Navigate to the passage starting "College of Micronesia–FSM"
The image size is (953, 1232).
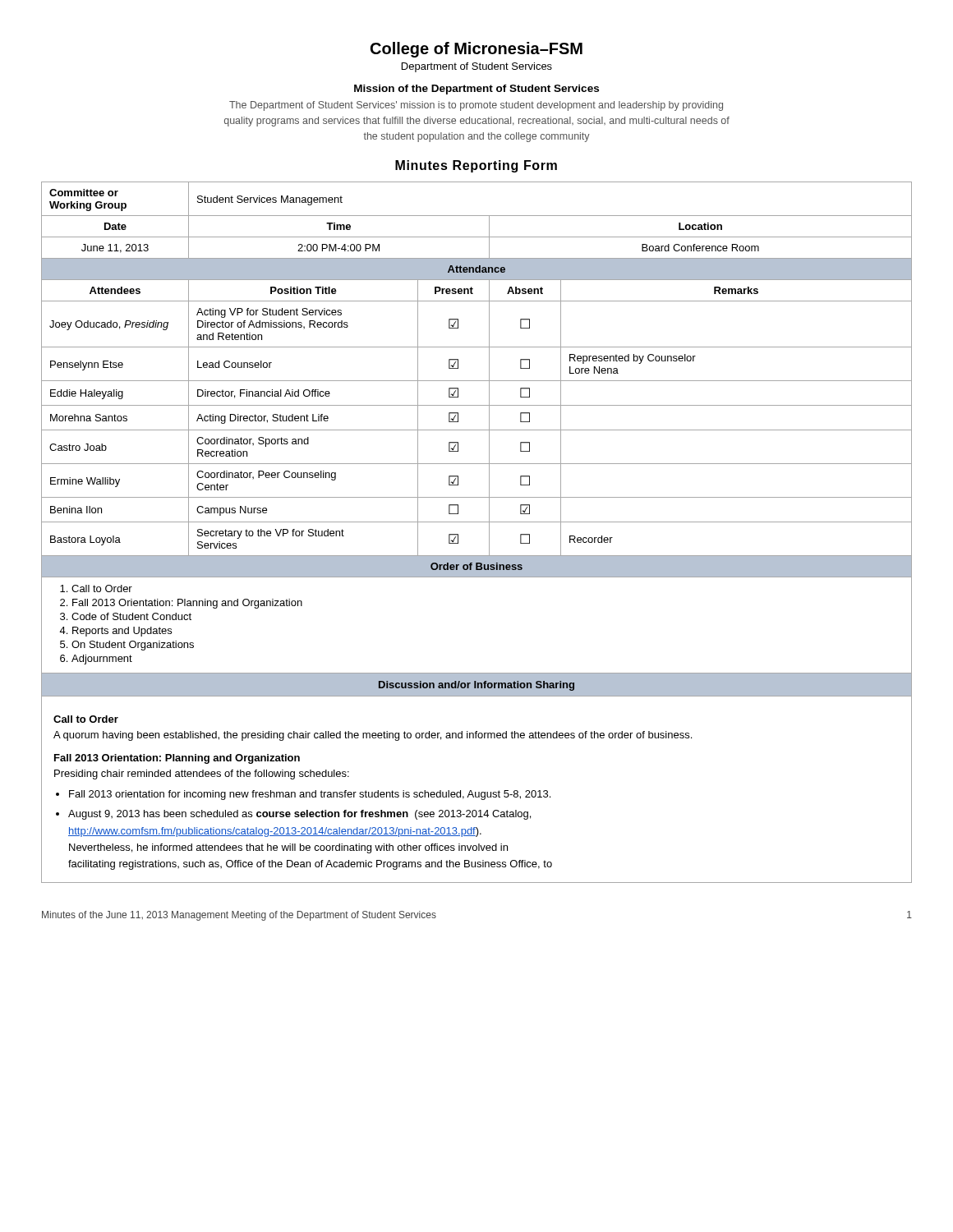click(x=476, y=49)
